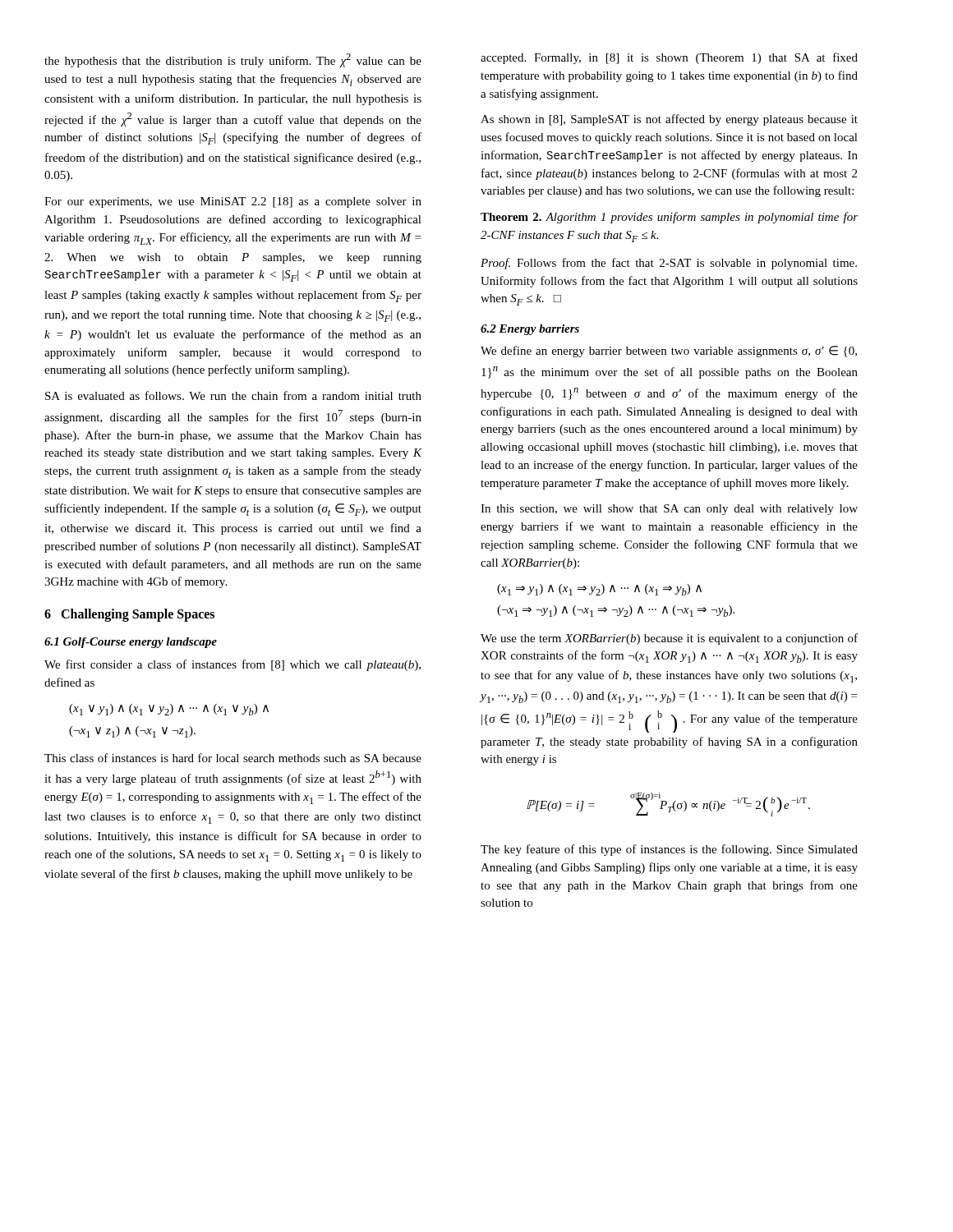Click on the text block containing "In this section, we"

point(669,536)
